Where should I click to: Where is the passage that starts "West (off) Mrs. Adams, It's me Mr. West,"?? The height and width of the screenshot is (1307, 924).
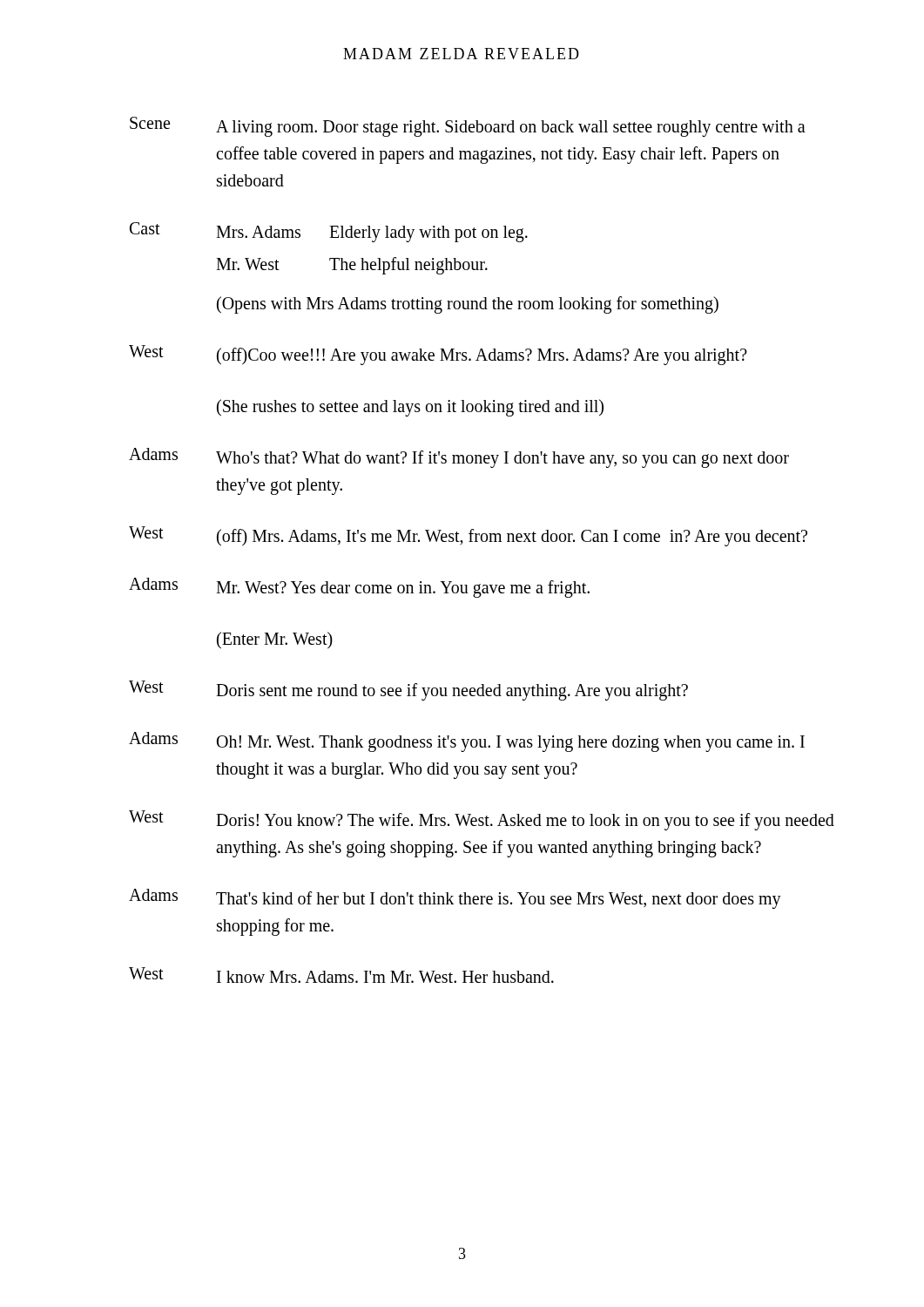pyautogui.click(x=483, y=536)
